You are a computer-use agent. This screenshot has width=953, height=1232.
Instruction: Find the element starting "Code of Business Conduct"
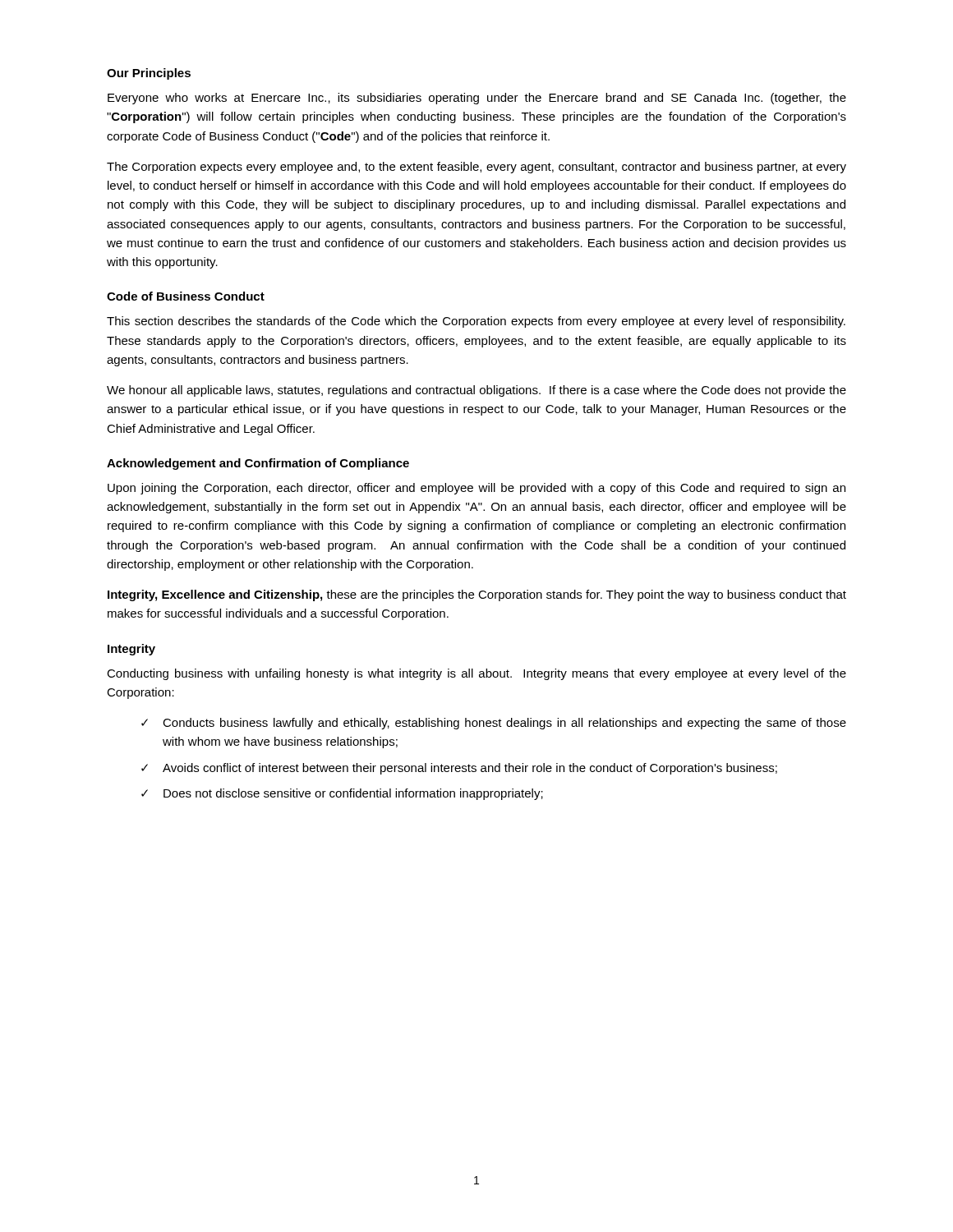coord(186,296)
